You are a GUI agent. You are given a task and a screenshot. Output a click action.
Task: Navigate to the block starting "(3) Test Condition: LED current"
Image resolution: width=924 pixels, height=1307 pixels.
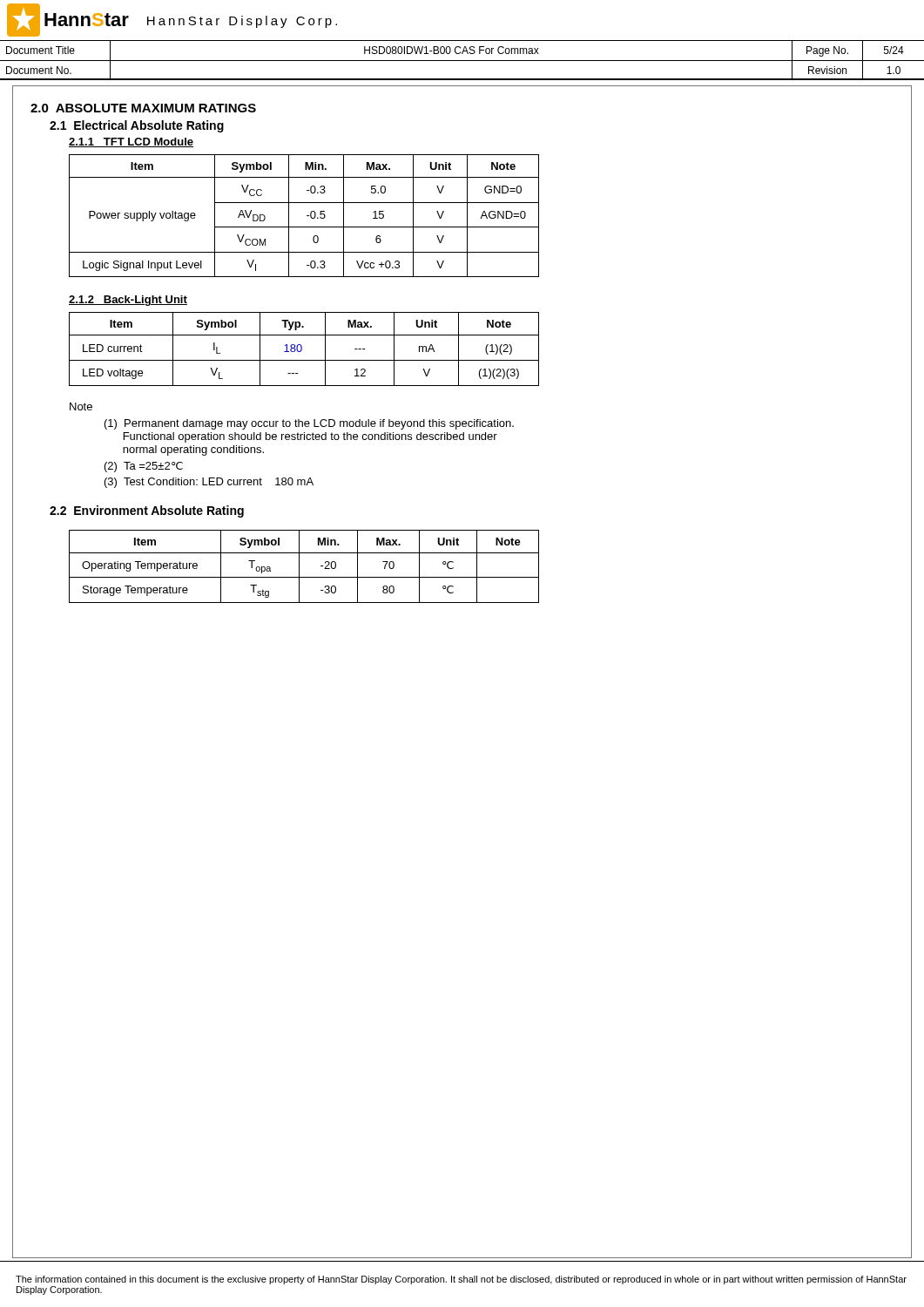pos(209,481)
